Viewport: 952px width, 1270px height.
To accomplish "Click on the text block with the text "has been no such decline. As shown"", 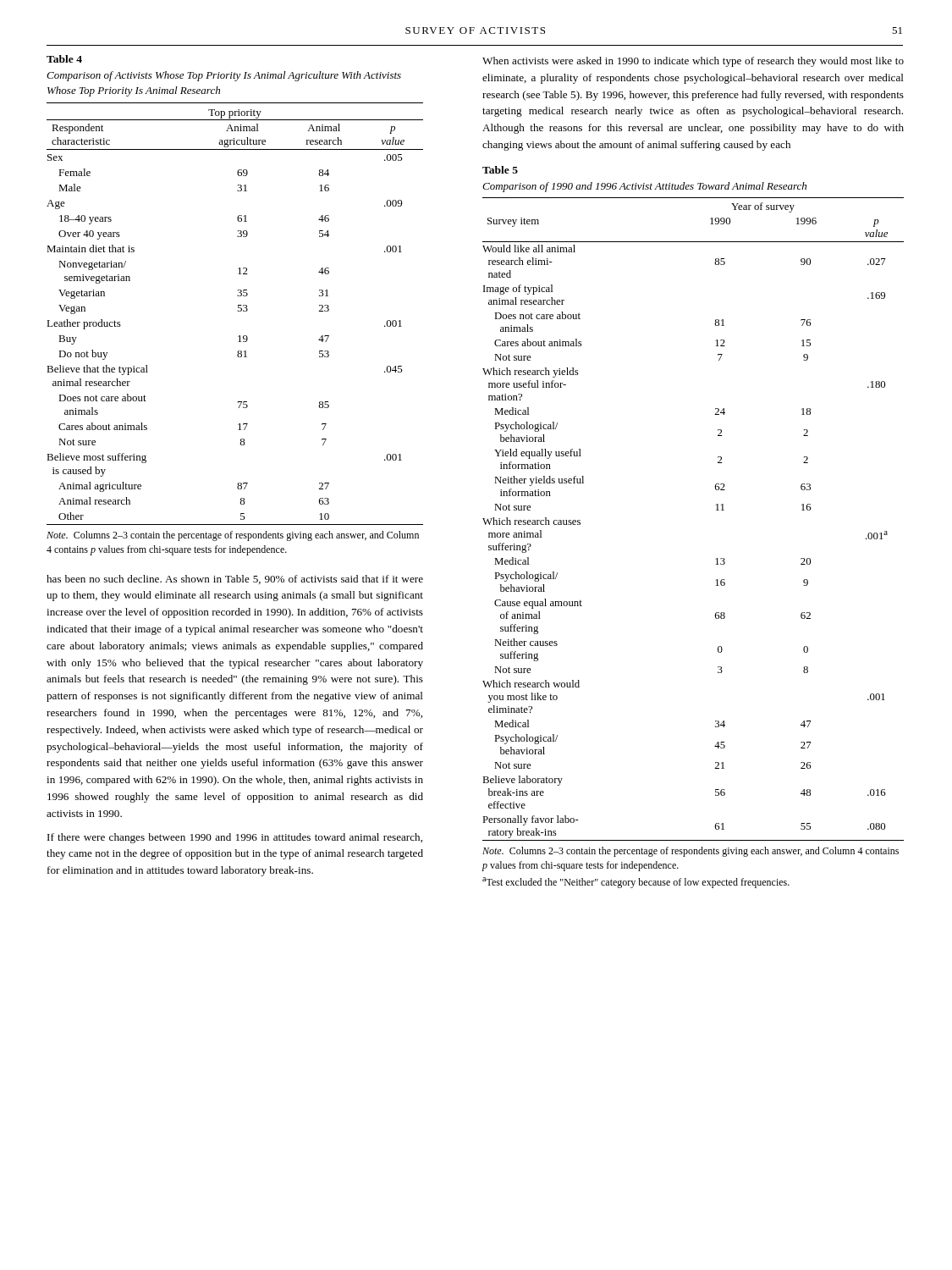I will (235, 696).
